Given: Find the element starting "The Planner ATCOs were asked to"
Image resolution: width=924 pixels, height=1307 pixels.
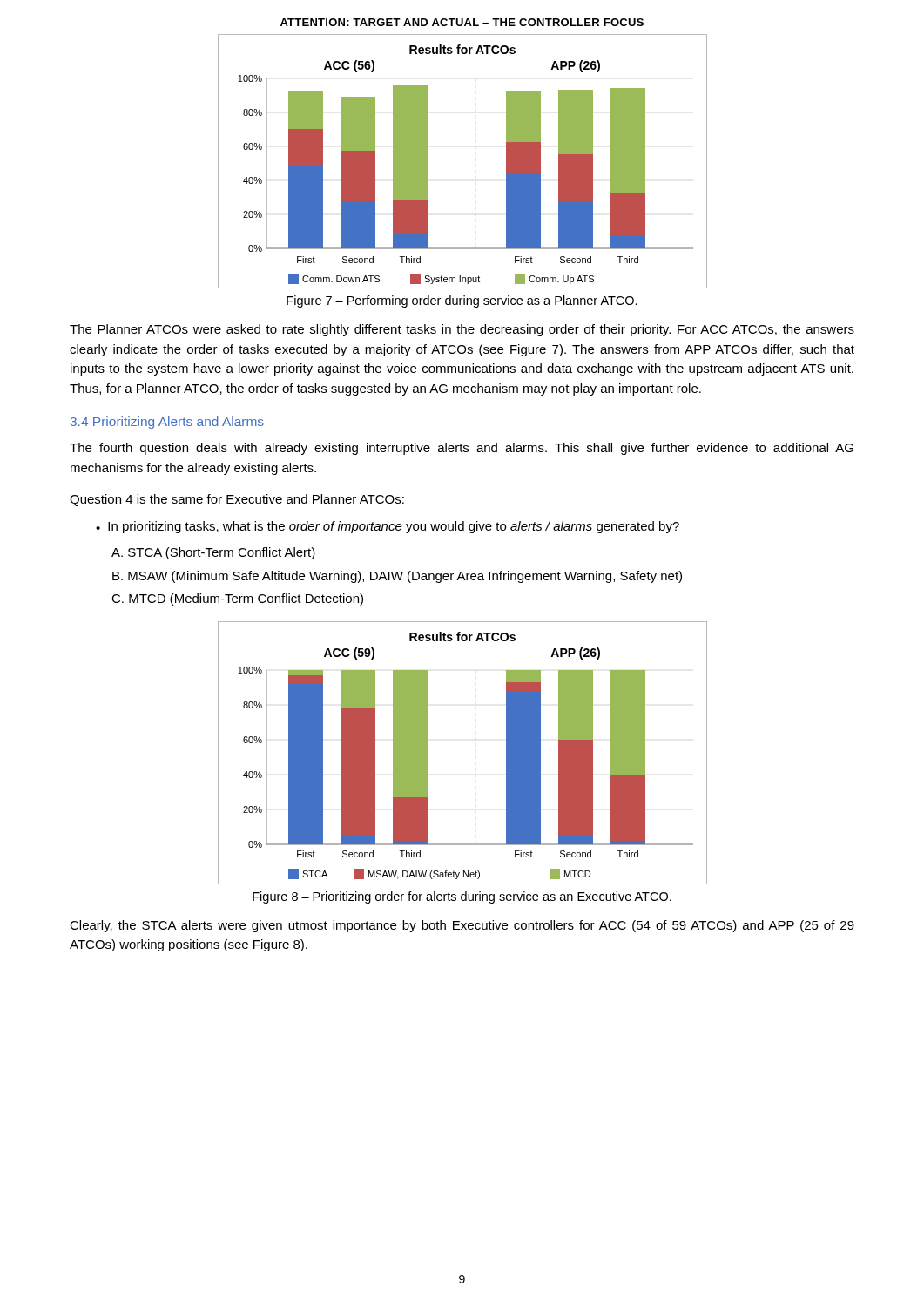Looking at the screenshot, I should pos(462,358).
